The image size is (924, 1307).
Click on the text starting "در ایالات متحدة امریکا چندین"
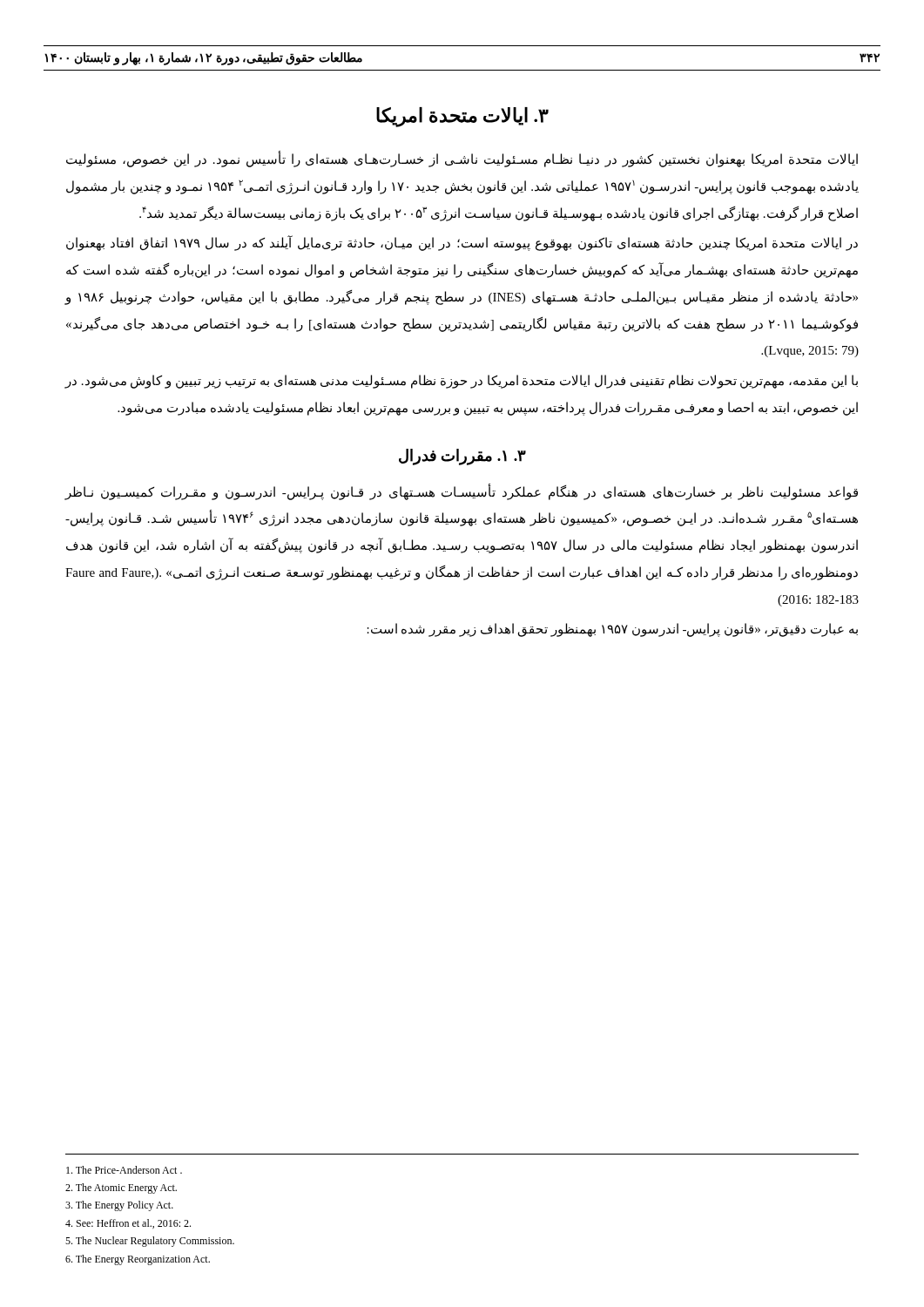(x=462, y=297)
